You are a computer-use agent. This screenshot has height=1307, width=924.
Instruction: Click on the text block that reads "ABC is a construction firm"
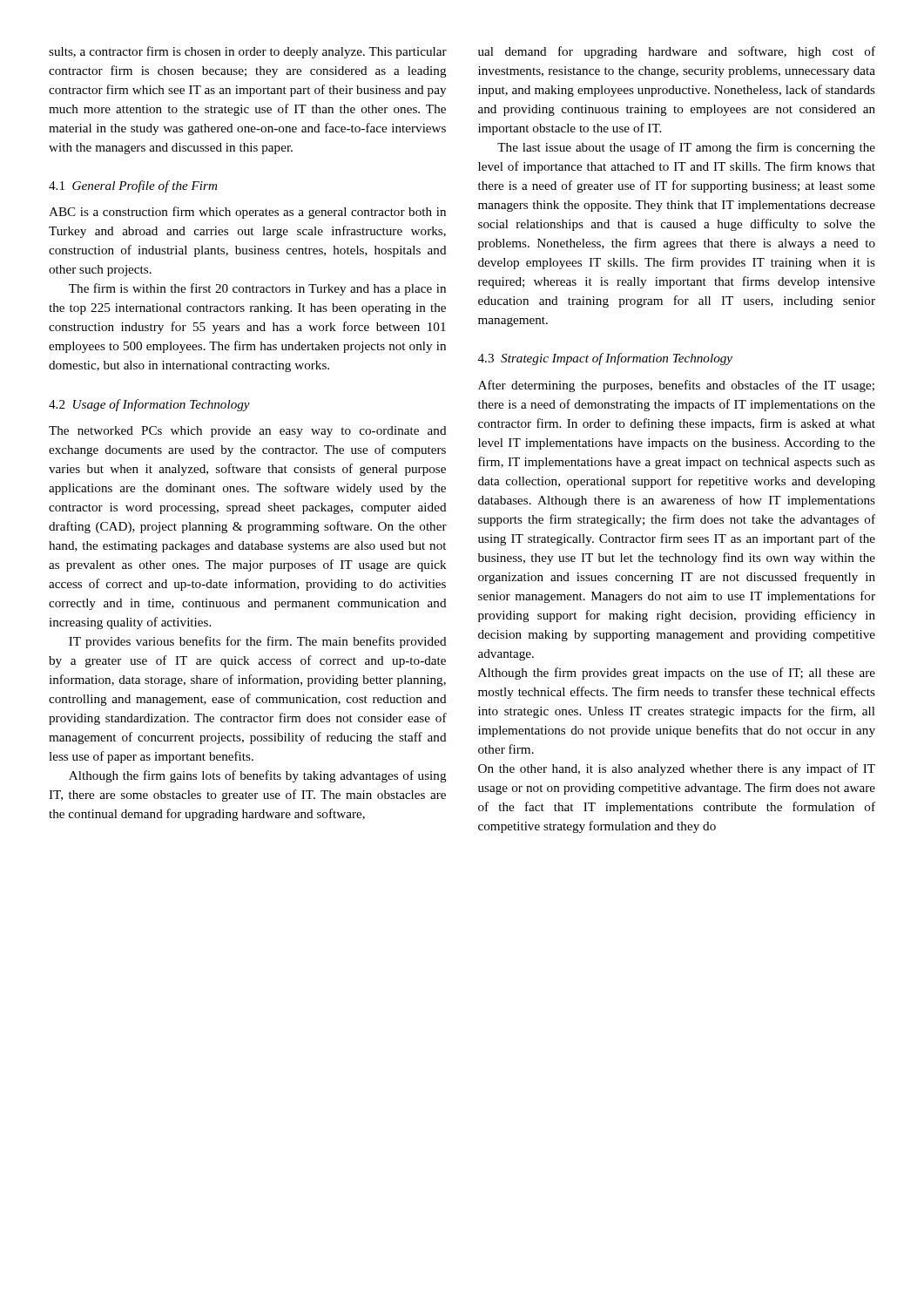pos(248,289)
